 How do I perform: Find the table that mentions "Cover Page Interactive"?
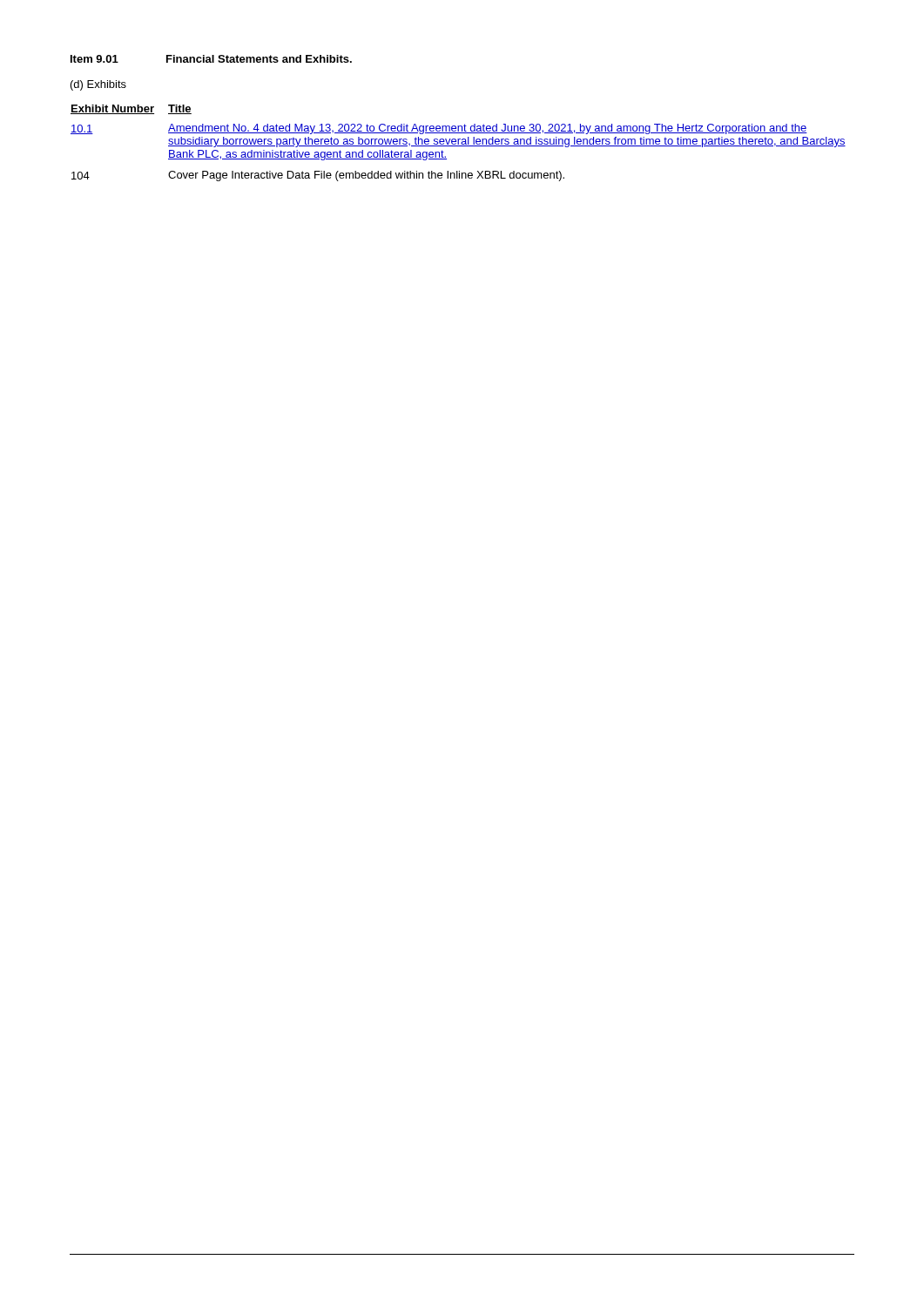tap(462, 145)
